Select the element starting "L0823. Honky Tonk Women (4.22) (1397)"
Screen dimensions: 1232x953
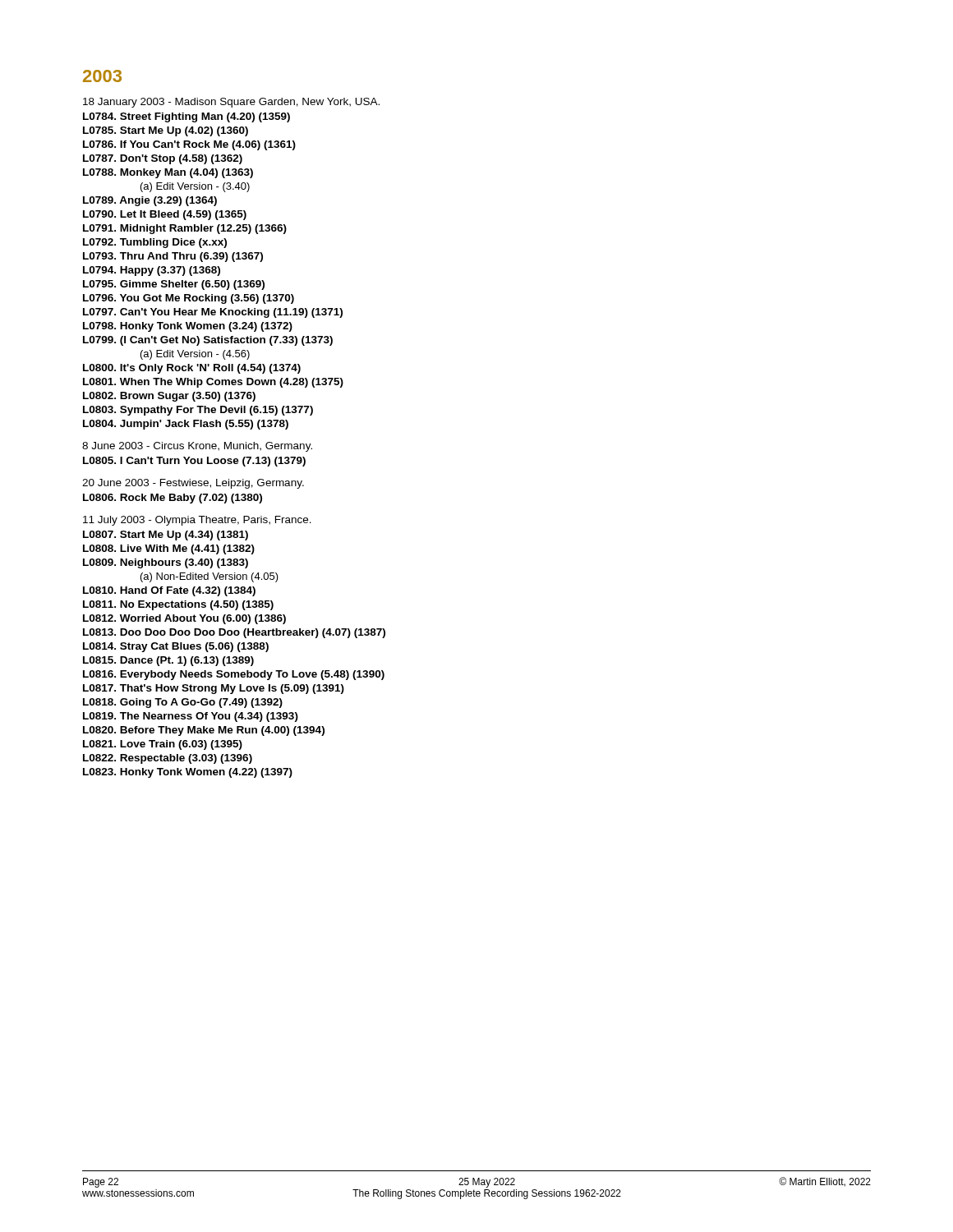coord(187,772)
